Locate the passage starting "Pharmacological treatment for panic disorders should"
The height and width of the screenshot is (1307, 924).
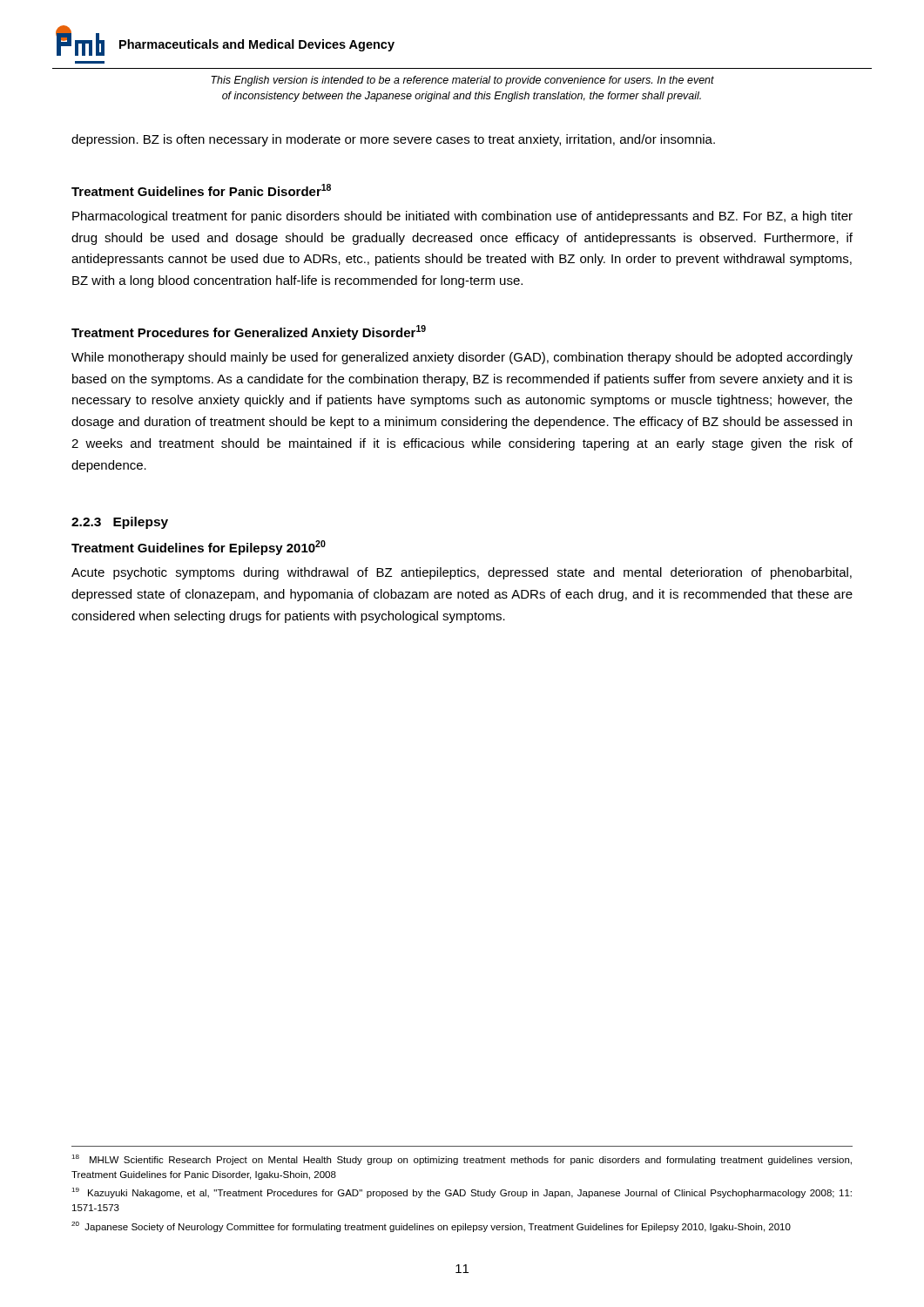(462, 249)
